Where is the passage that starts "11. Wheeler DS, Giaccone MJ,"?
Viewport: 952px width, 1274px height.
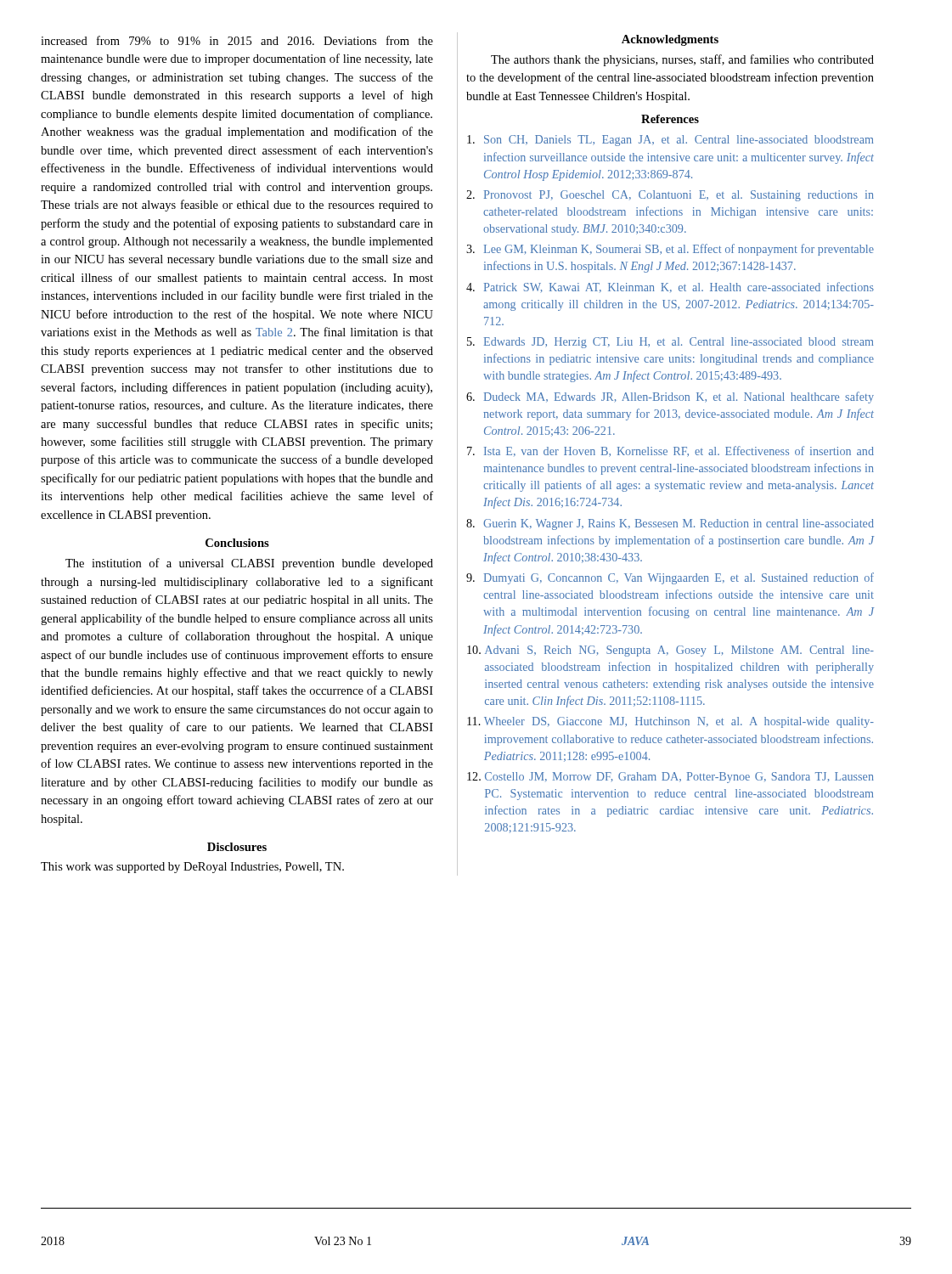point(670,739)
